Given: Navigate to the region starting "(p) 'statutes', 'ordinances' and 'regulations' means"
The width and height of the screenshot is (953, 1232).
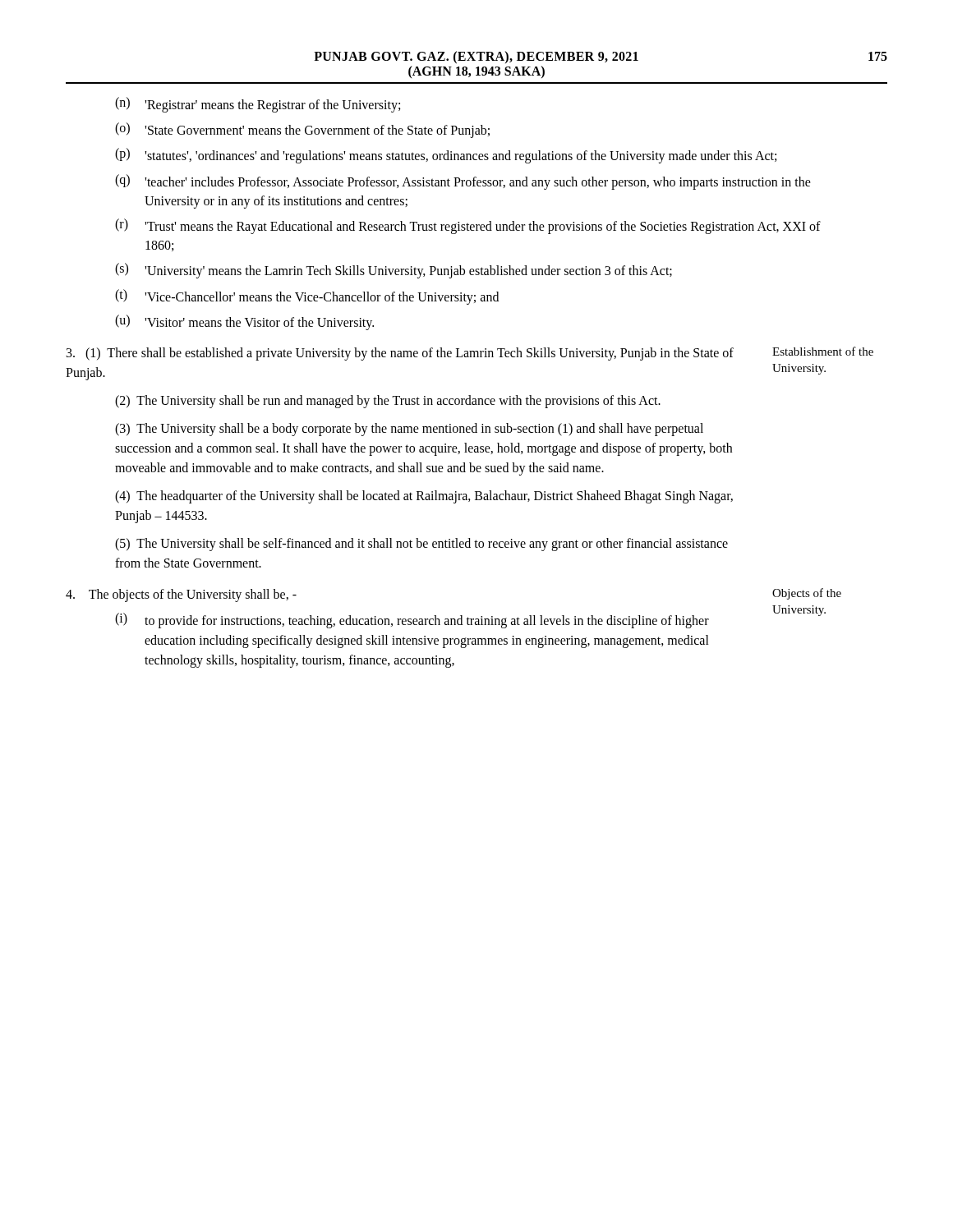Looking at the screenshot, I should pos(468,156).
